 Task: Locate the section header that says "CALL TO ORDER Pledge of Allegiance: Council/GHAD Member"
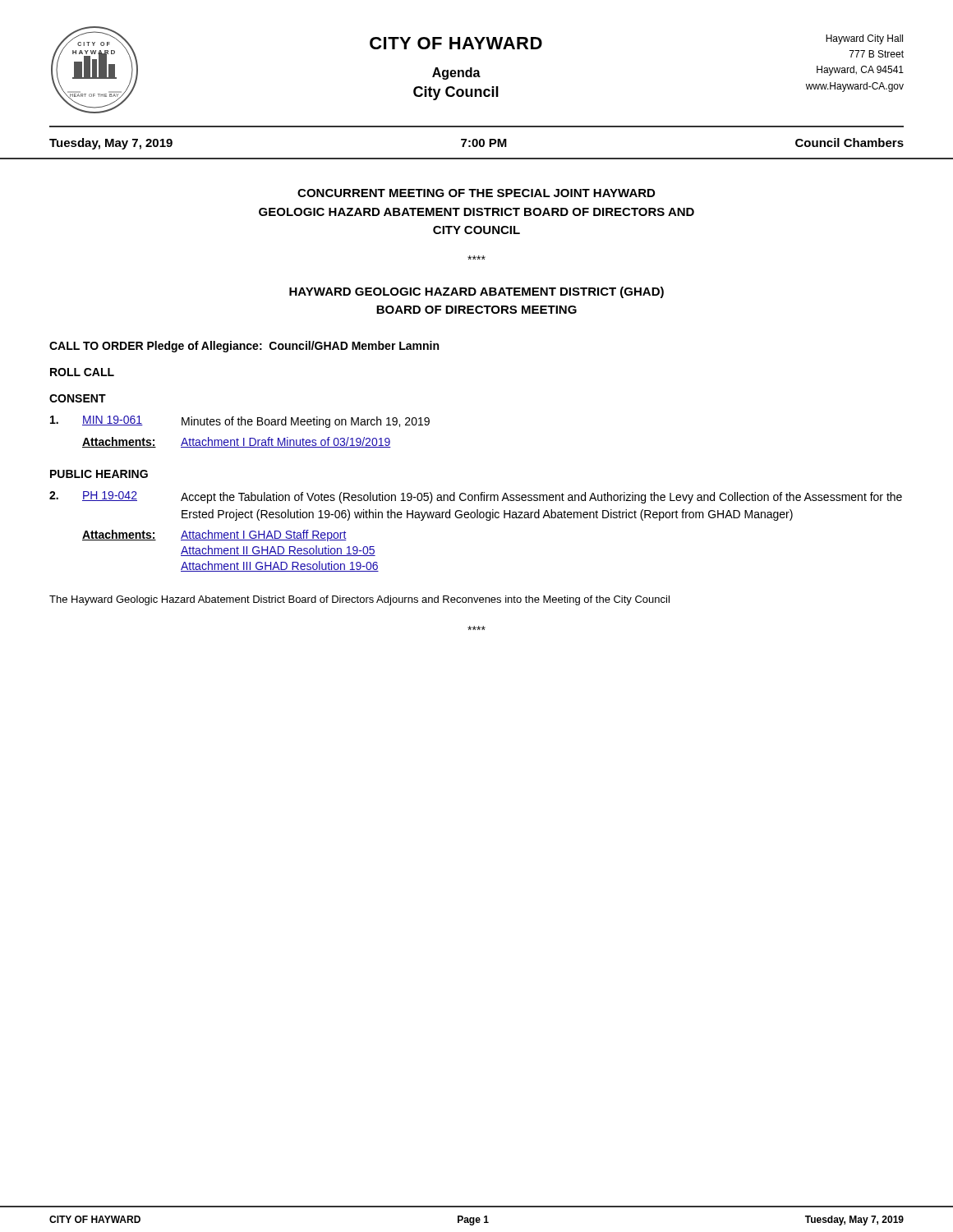[x=244, y=345]
